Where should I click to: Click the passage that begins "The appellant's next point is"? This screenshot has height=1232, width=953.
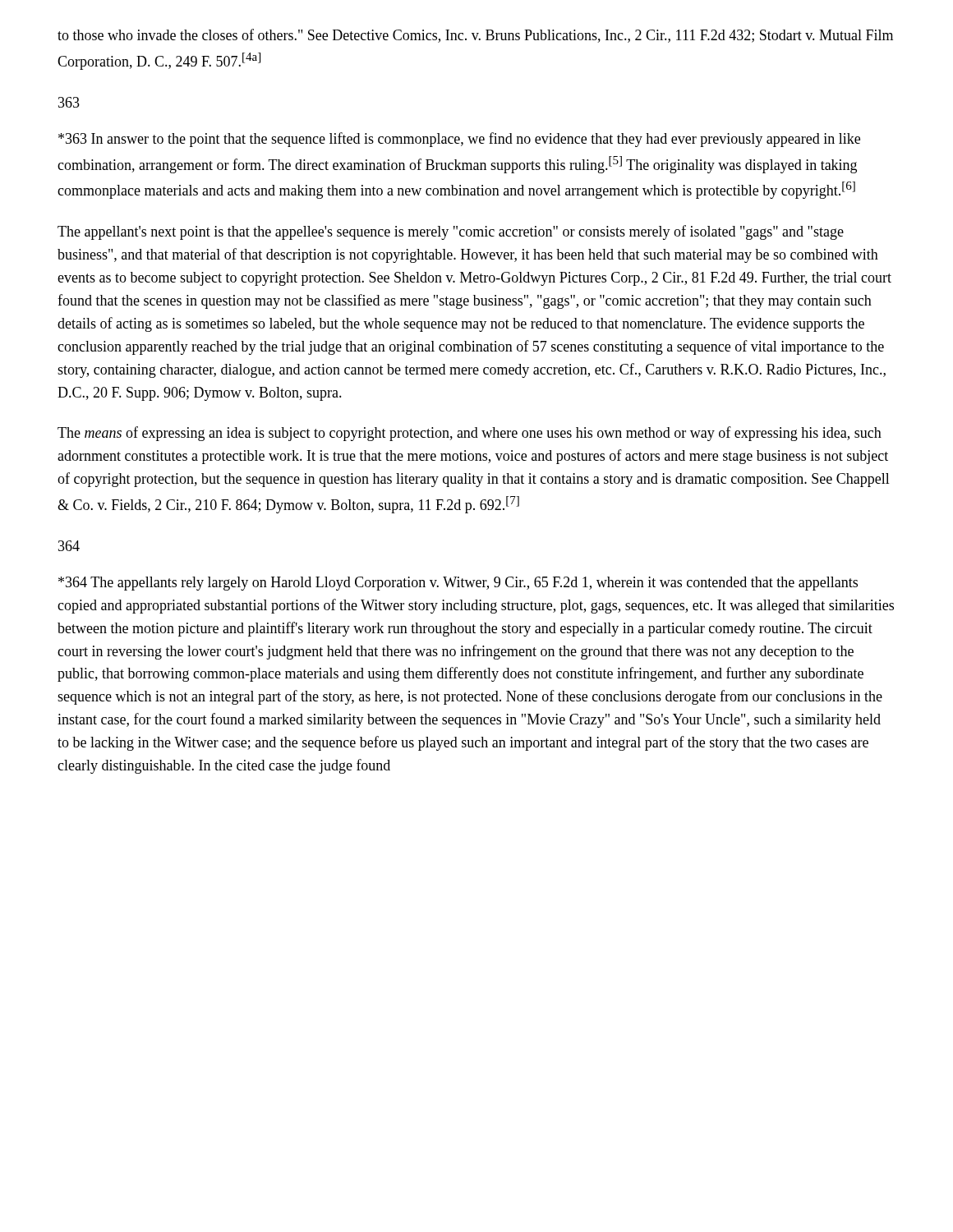click(474, 312)
